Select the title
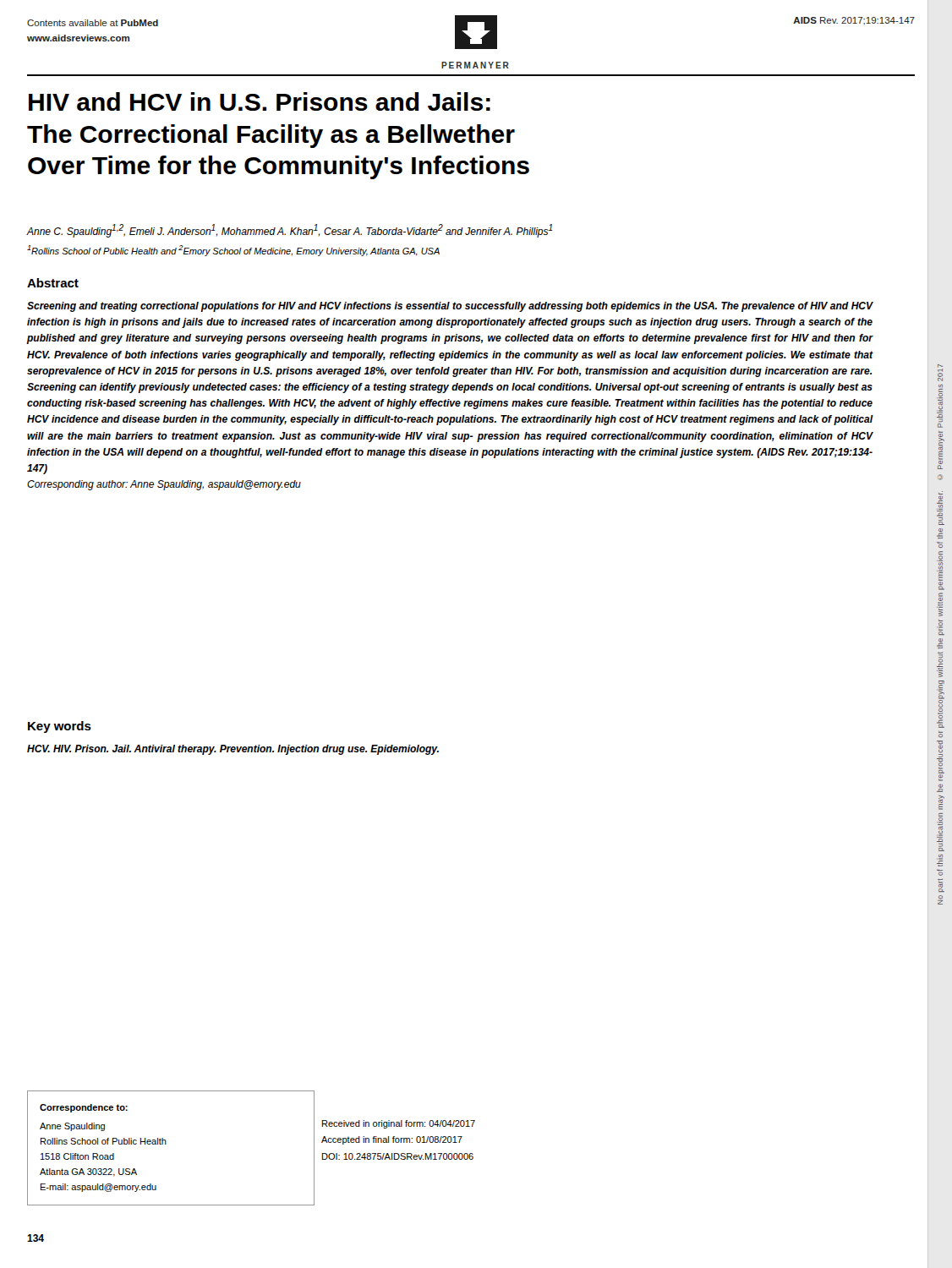 (450, 134)
